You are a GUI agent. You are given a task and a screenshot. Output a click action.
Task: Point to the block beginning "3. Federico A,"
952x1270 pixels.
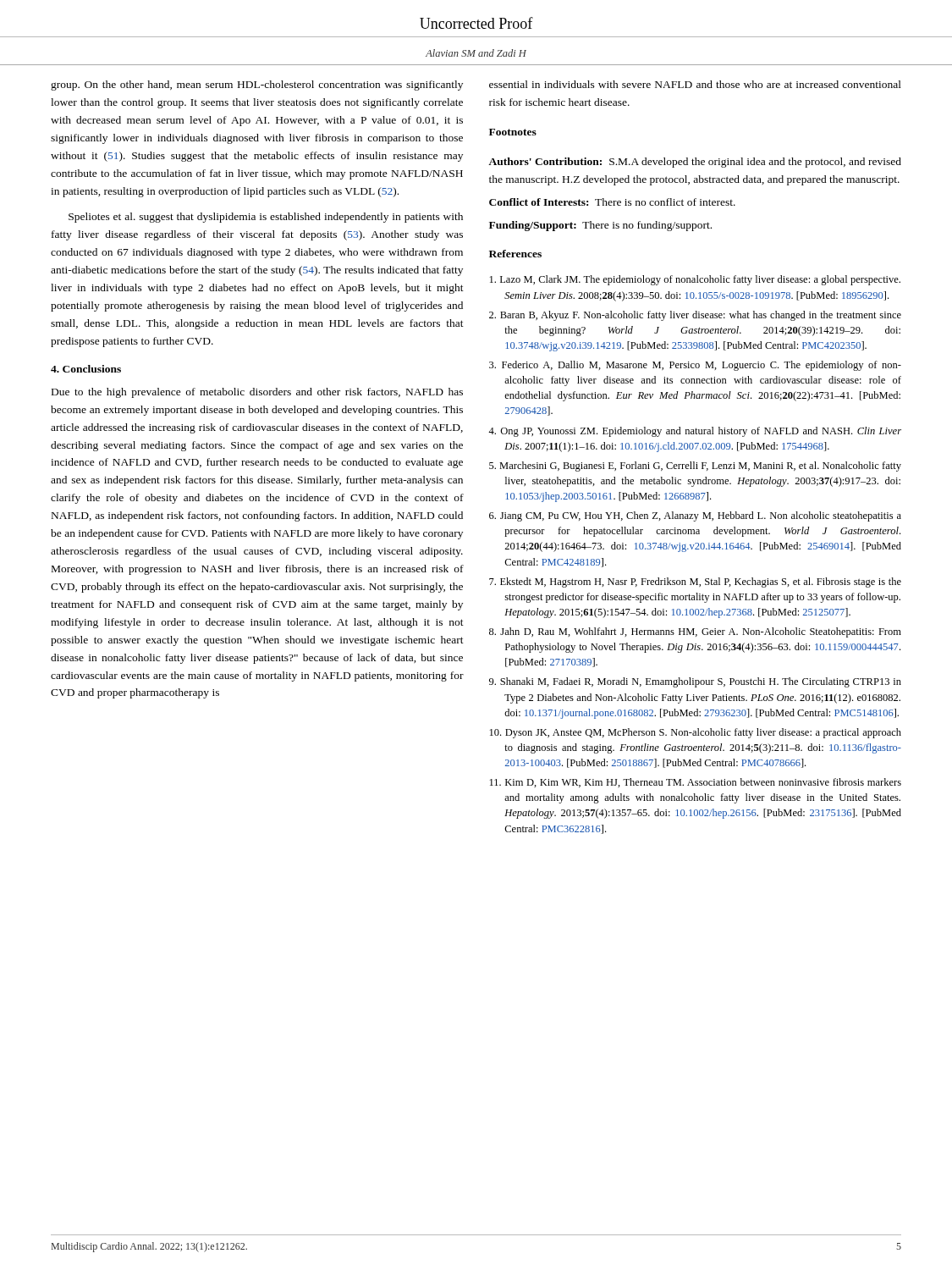coord(695,388)
